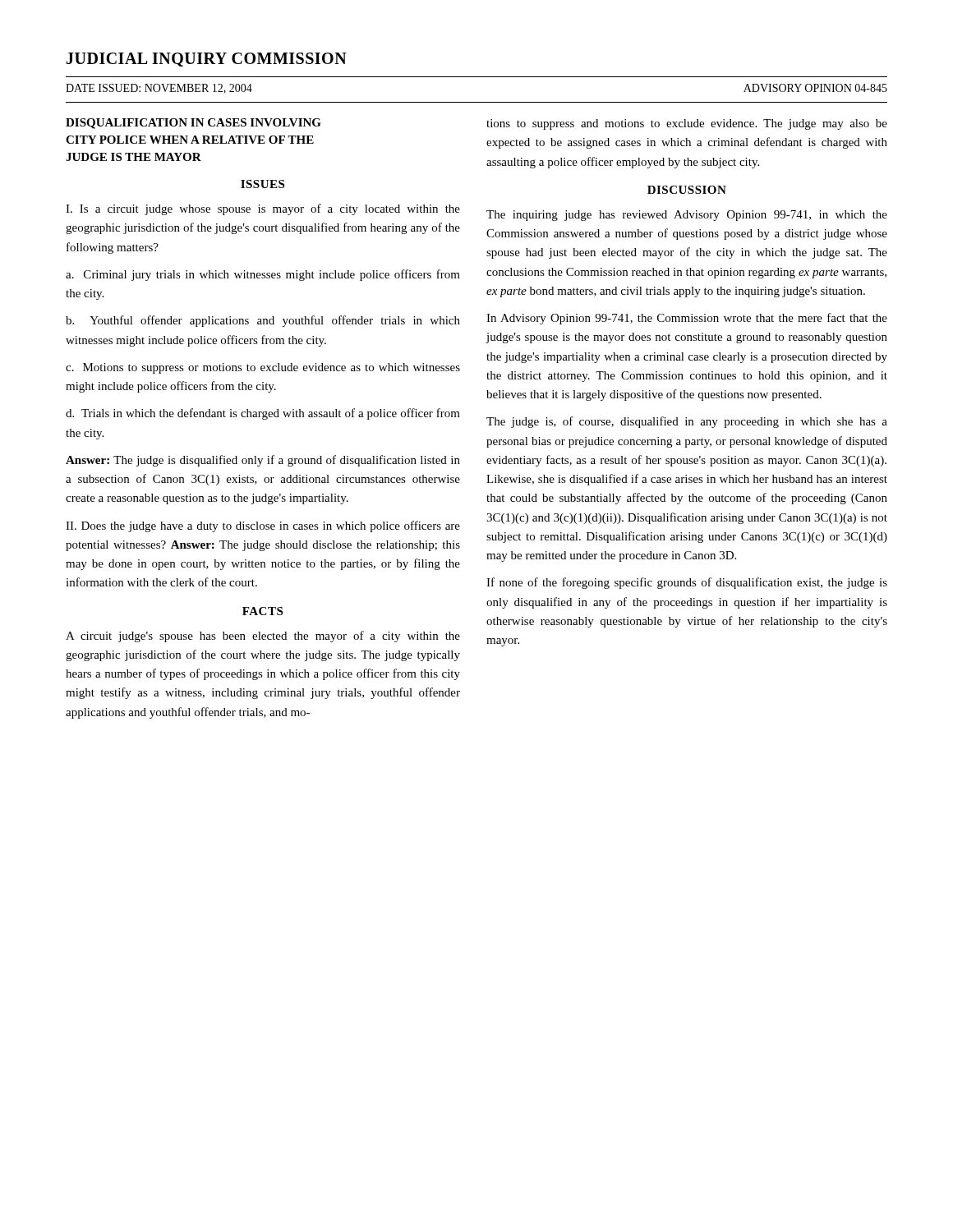Where is the section header that starts "DISQUALIFICATION IN CASES"?
The width and height of the screenshot is (953, 1232).
pyautogui.click(x=194, y=140)
